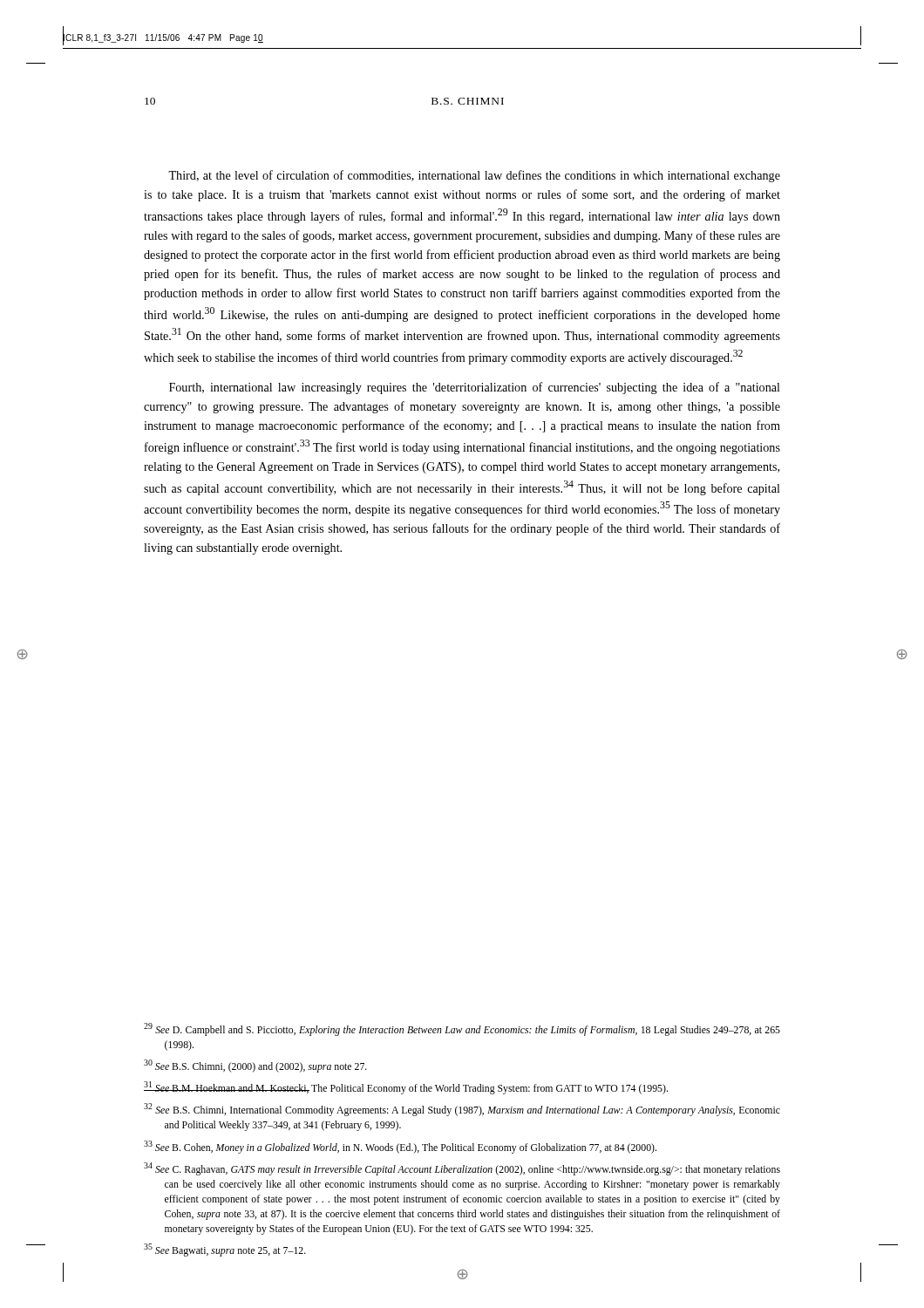Find the block on this page that starts "31 See B.M. Hoekman and M. Kostecki, The"
924x1308 pixels.
click(x=406, y=1087)
